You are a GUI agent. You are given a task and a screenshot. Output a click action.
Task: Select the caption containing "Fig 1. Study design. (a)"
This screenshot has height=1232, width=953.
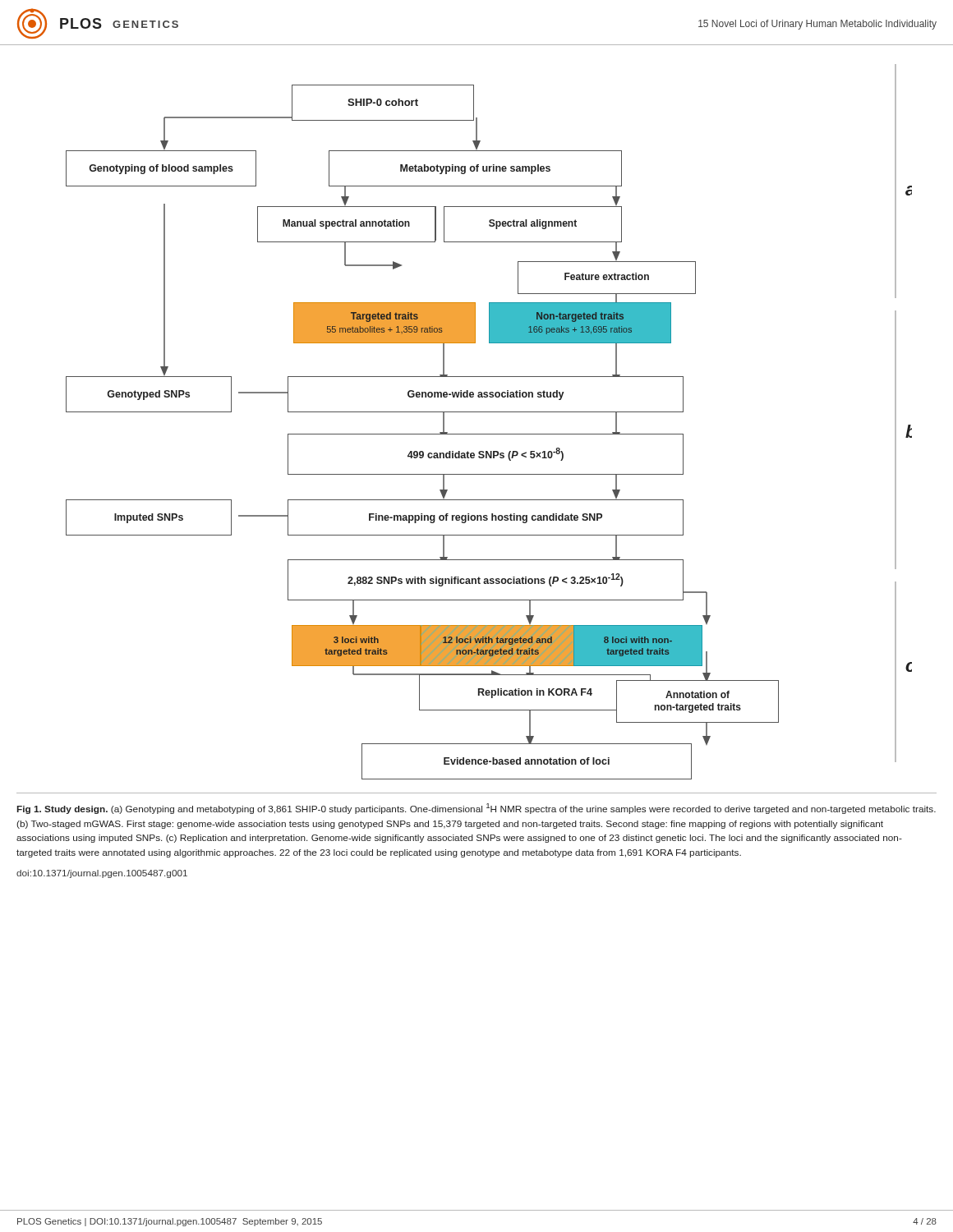click(x=476, y=830)
